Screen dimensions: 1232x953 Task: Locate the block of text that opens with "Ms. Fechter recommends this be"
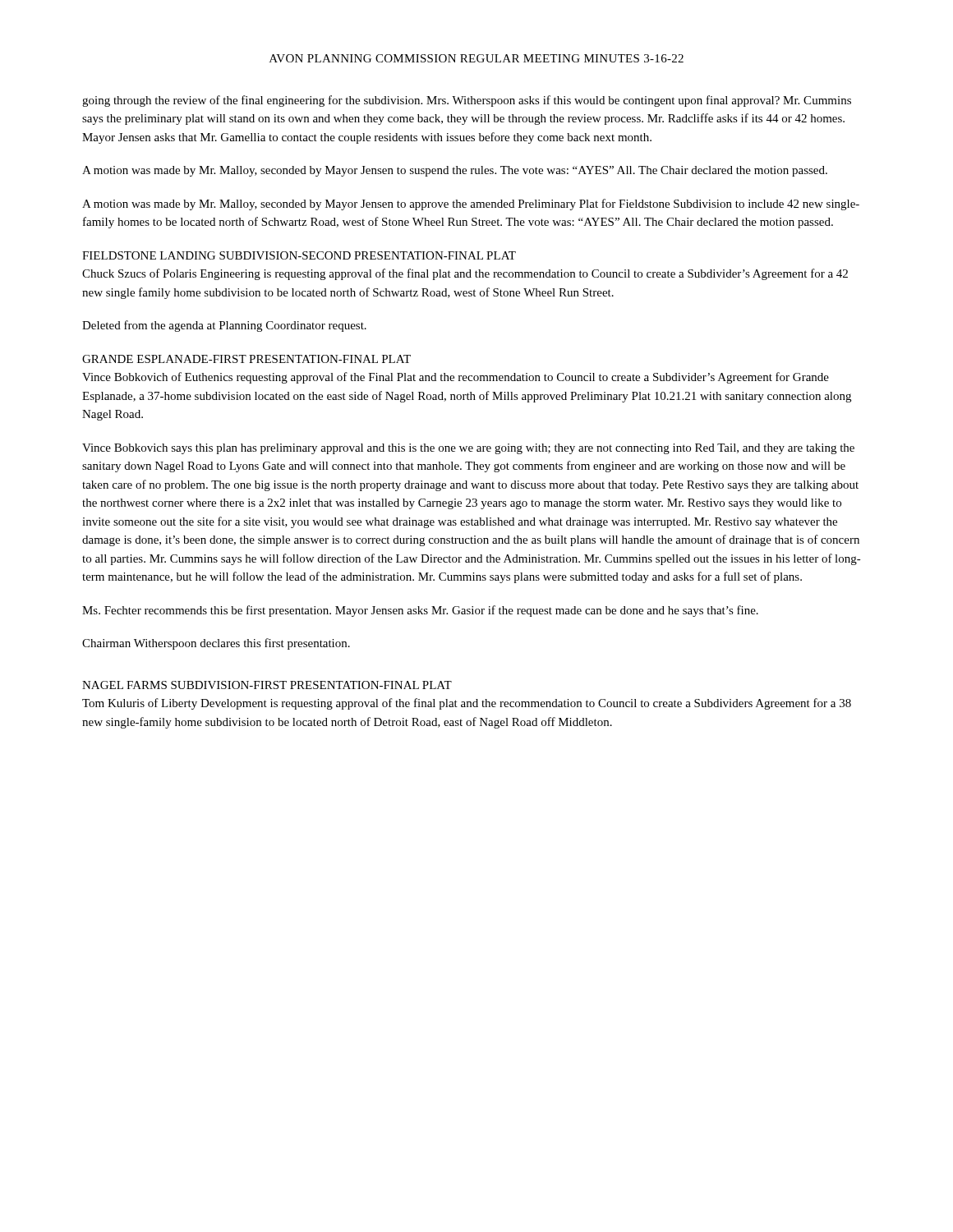pos(420,610)
